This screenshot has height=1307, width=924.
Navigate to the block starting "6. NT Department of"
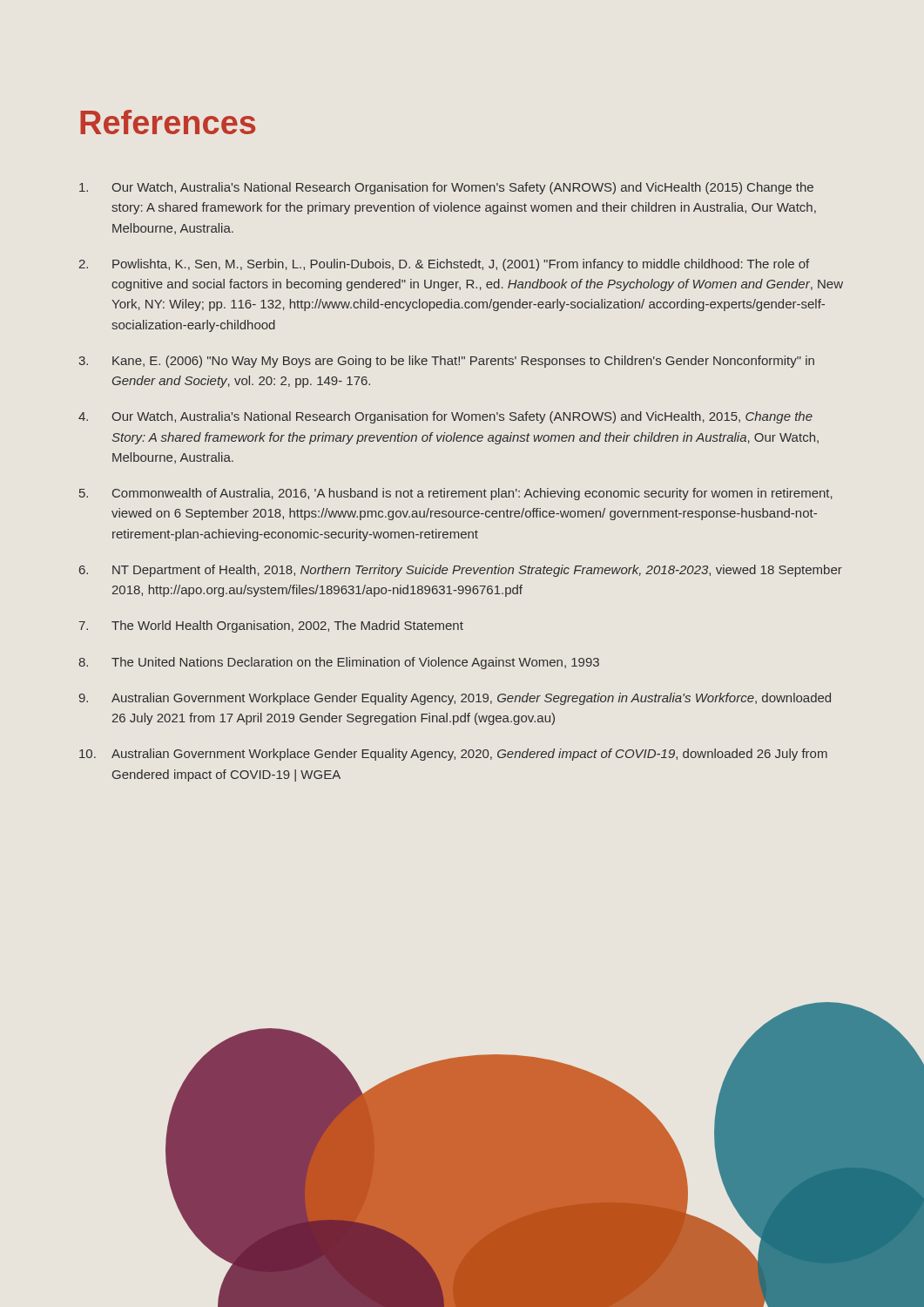(x=462, y=579)
